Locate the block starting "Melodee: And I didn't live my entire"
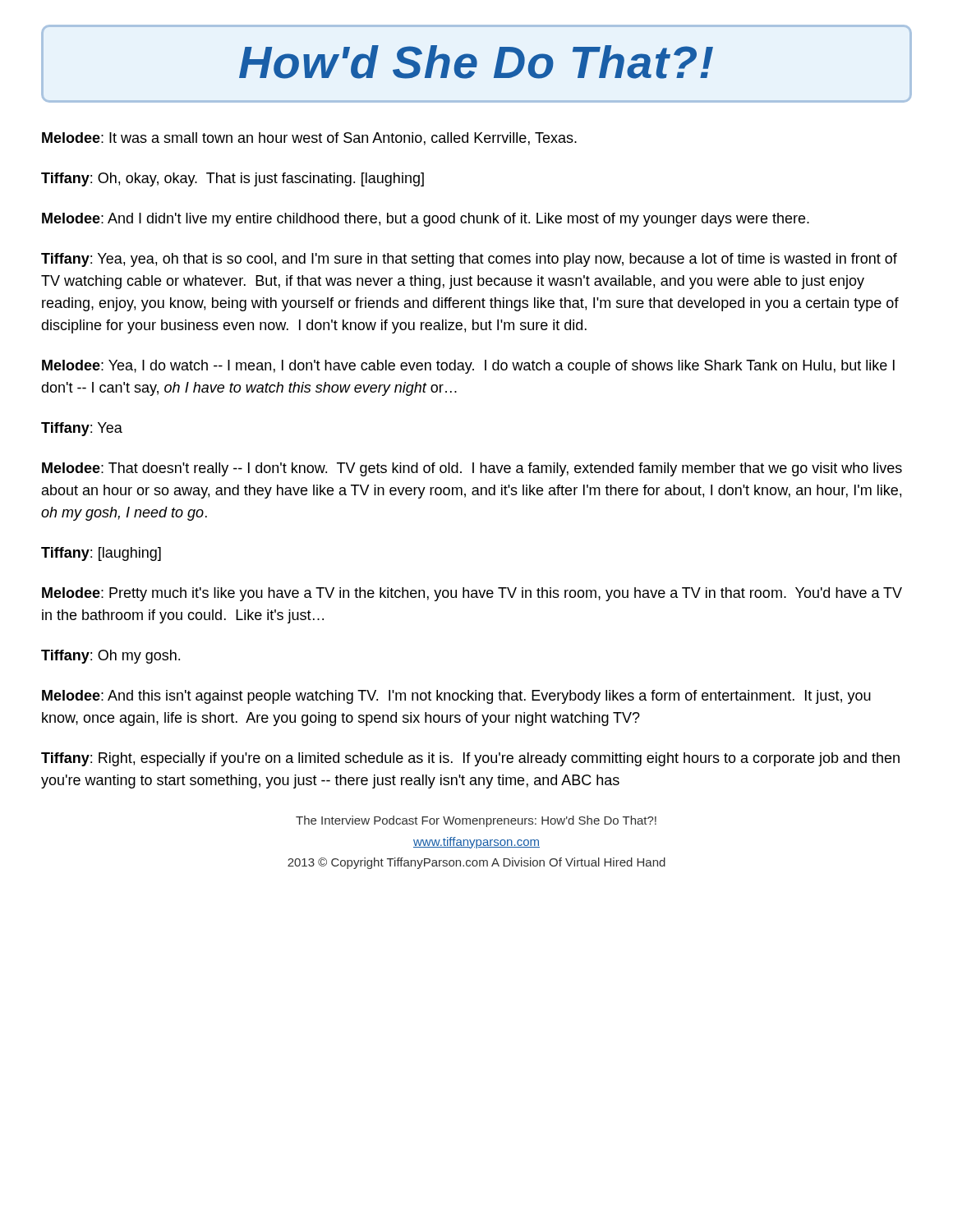The image size is (953, 1232). (x=426, y=218)
